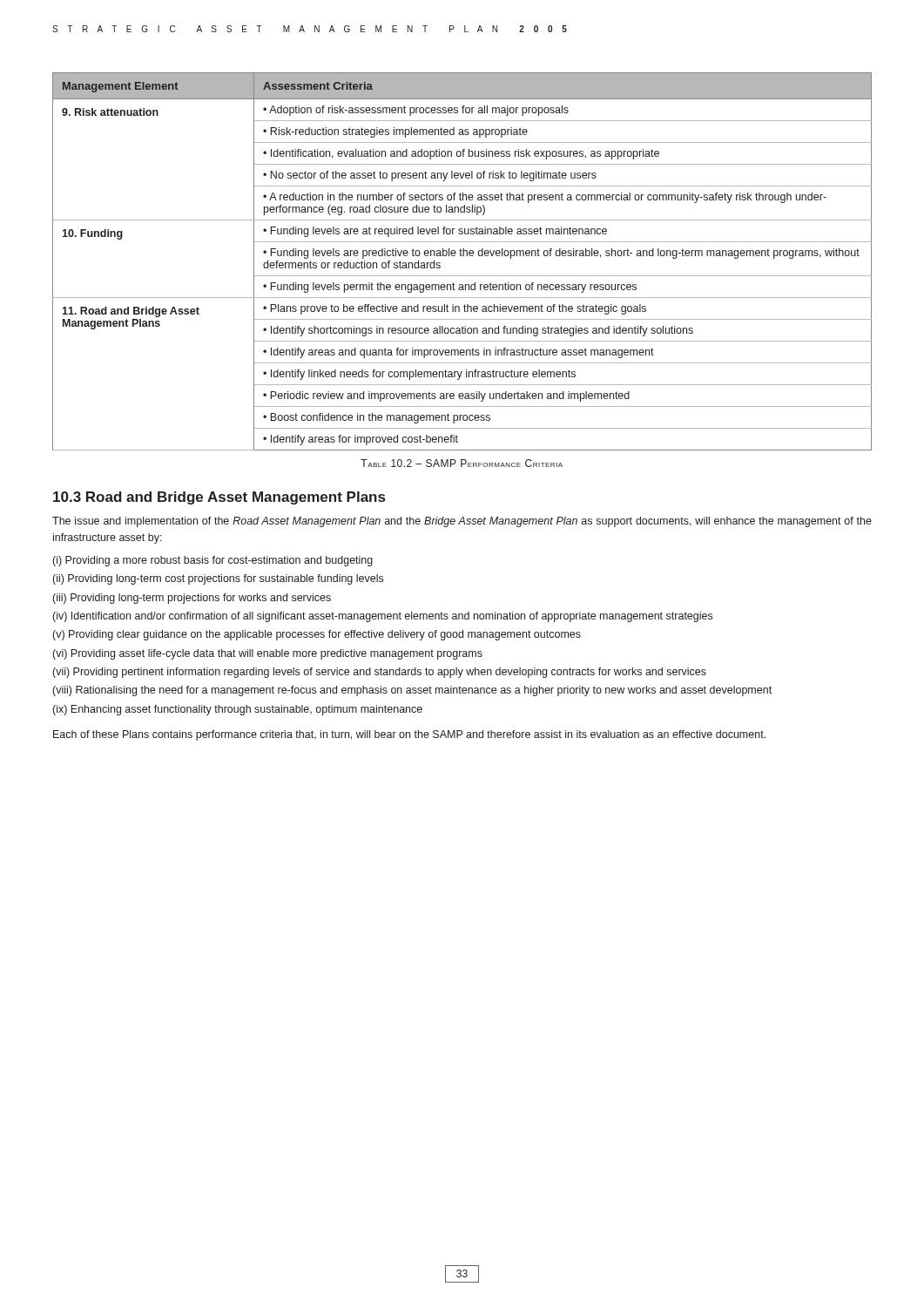The height and width of the screenshot is (1307, 924).
Task: Click on the list item with the text "(ix) Enhancing asset functionality through sustainable,"
Action: (x=237, y=709)
